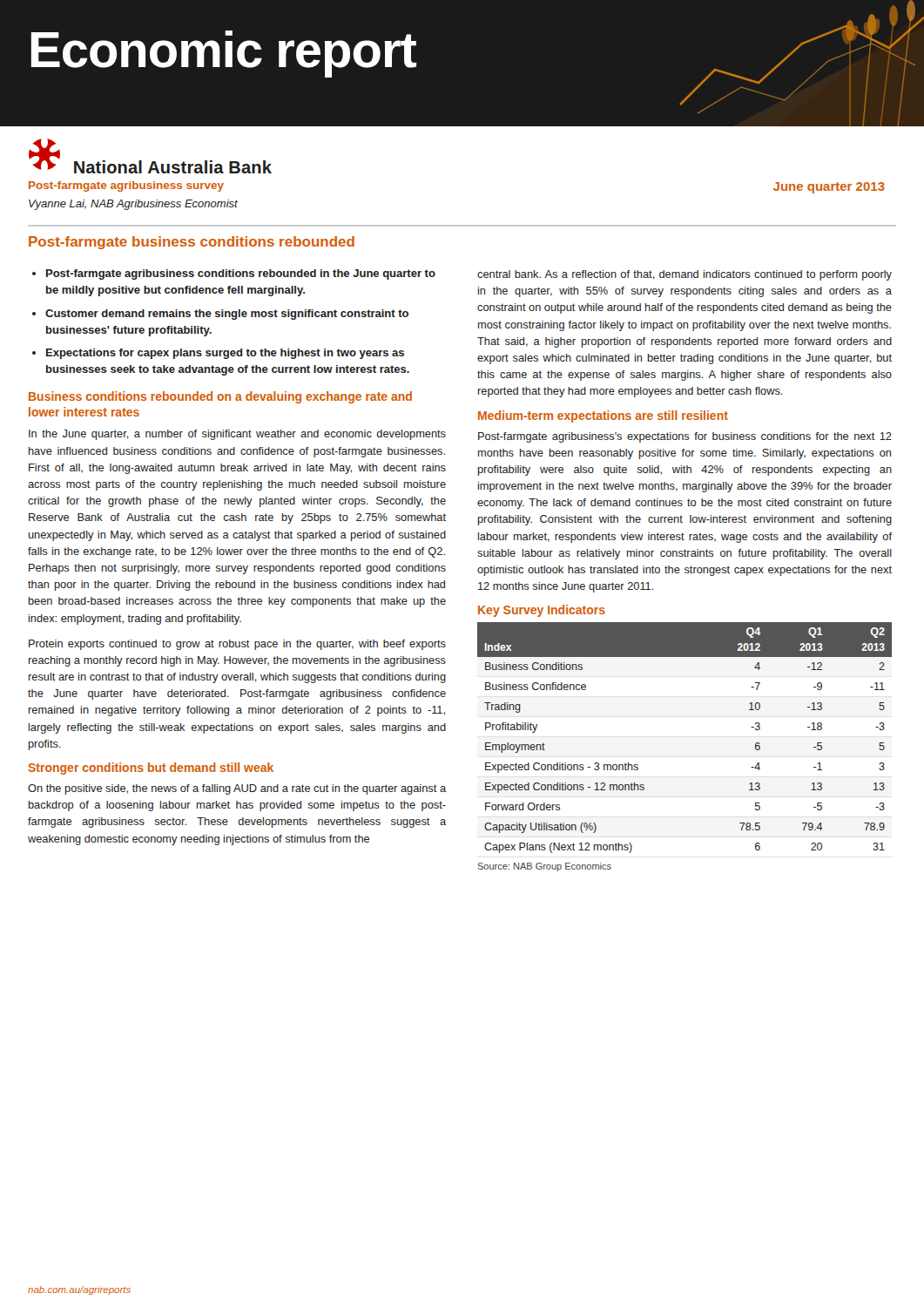The height and width of the screenshot is (1307, 924).
Task: Find the block on this page that starts "On the positive side, the"
Action: (x=237, y=813)
